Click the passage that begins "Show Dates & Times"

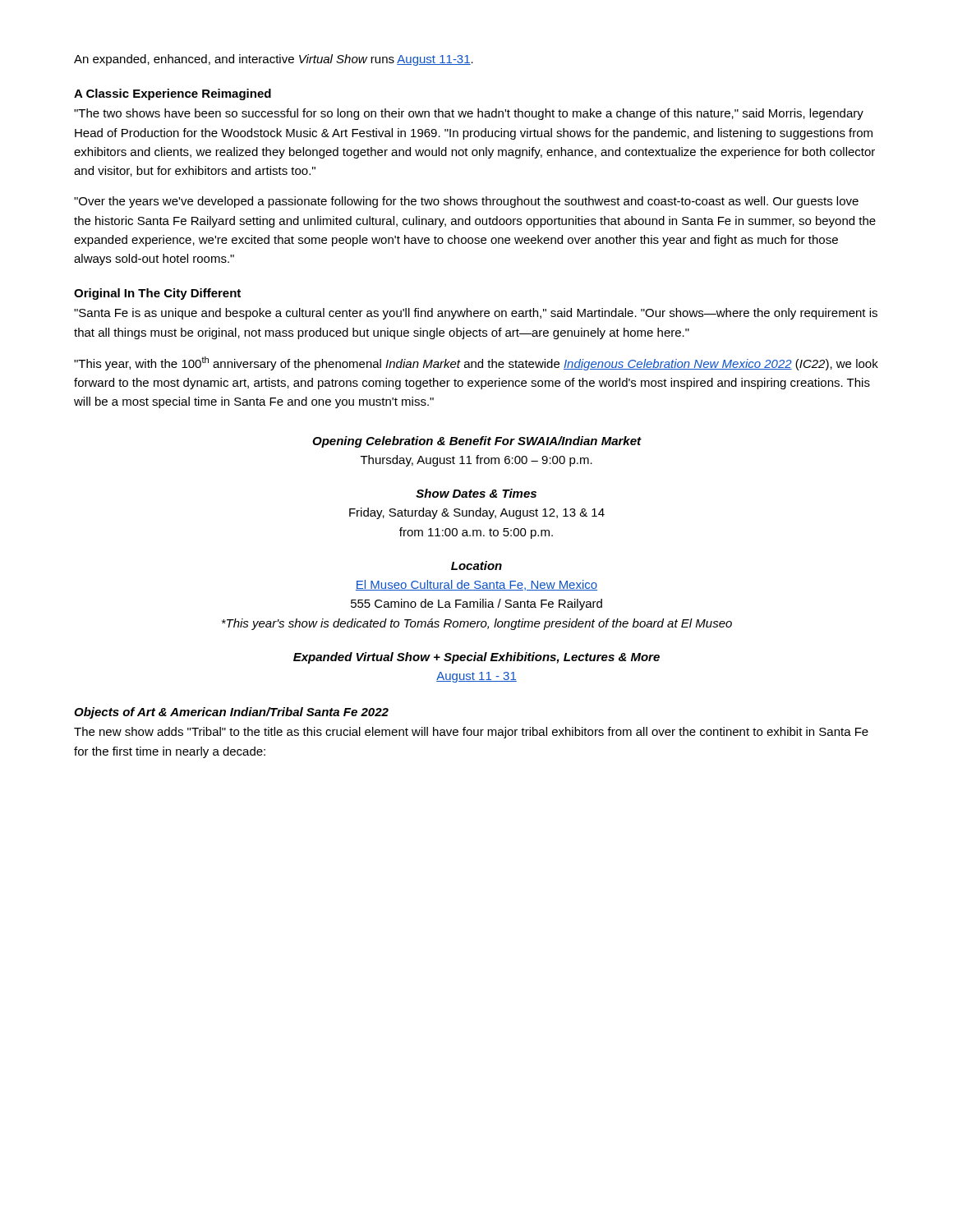click(x=476, y=512)
